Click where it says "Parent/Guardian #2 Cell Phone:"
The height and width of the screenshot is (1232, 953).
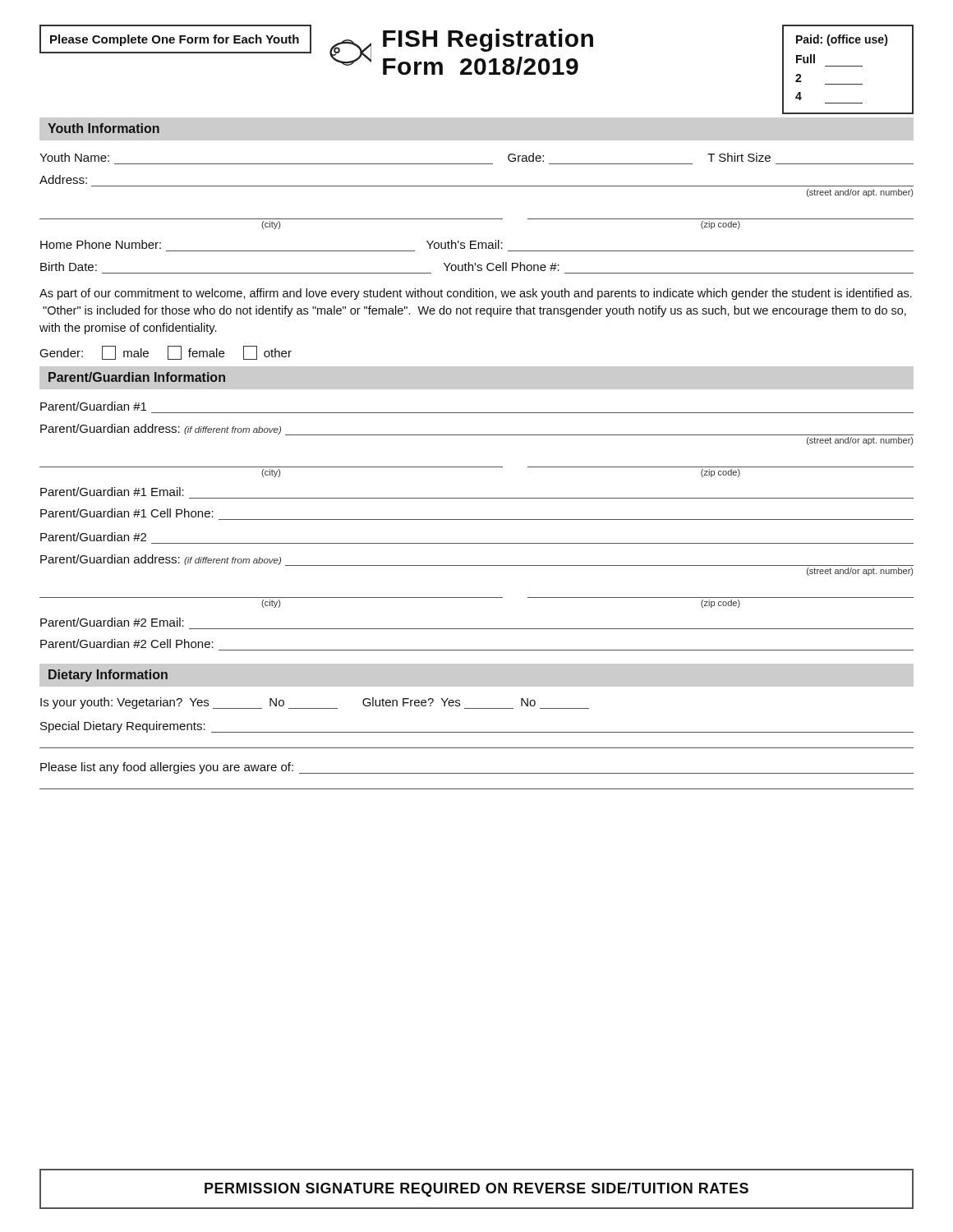coord(476,642)
